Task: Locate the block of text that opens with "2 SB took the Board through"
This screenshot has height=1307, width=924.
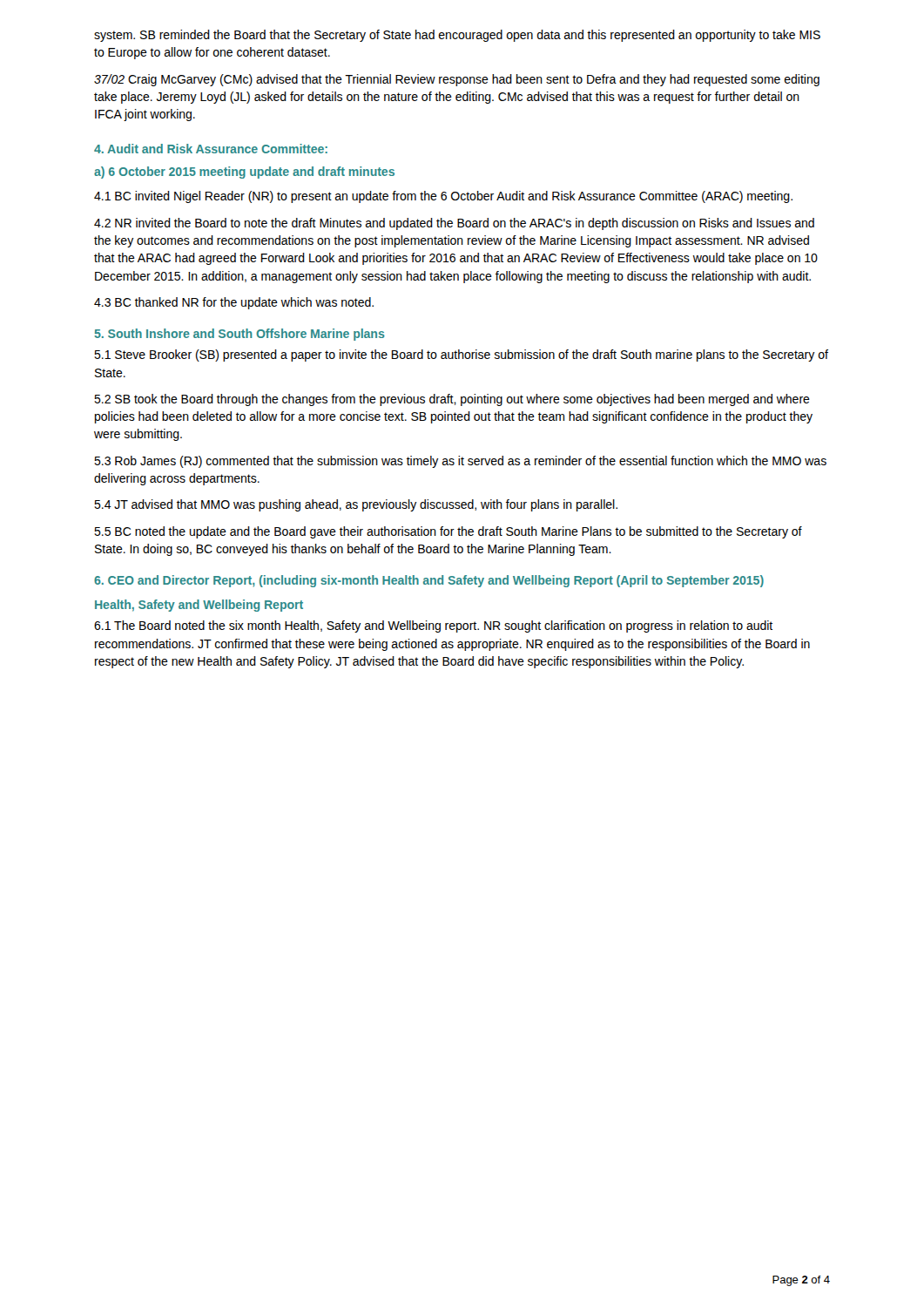Action: click(462, 417)
